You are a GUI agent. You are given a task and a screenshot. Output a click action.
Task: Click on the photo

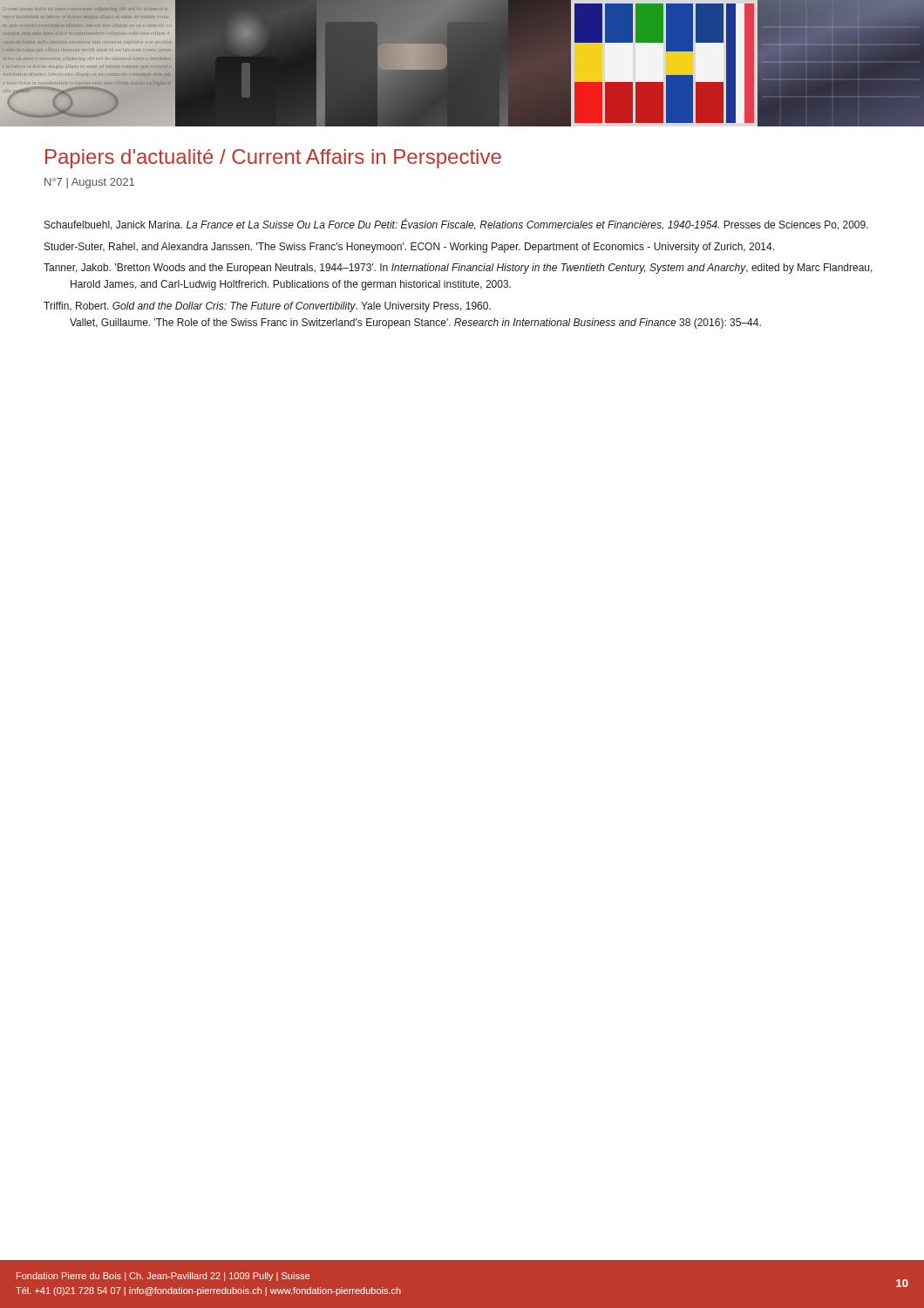(x=462, y=63)
